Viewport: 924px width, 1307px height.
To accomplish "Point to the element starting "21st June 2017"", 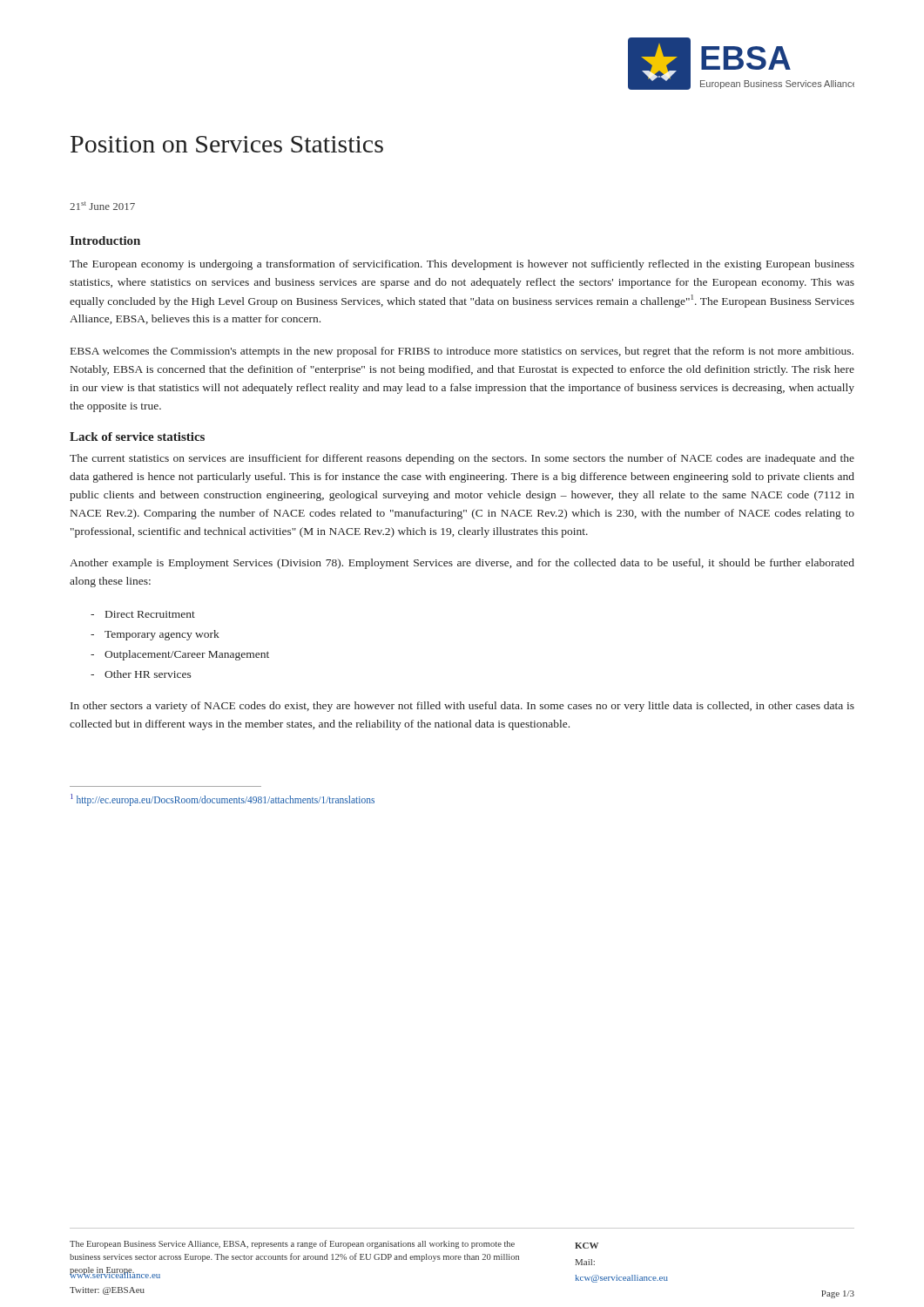I will point(102,206).
